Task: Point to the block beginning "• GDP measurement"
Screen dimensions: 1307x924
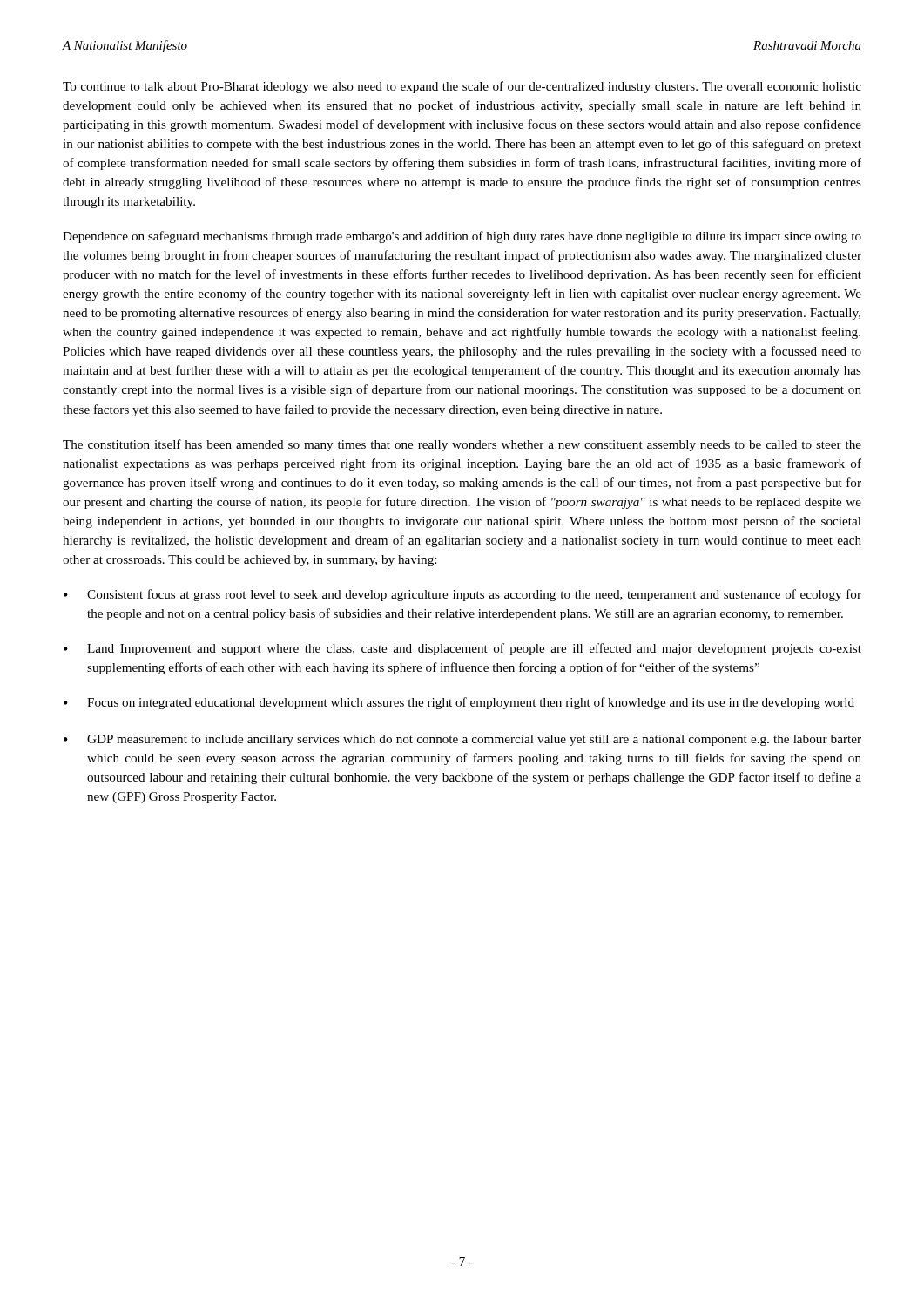Action: pos(462,768)
